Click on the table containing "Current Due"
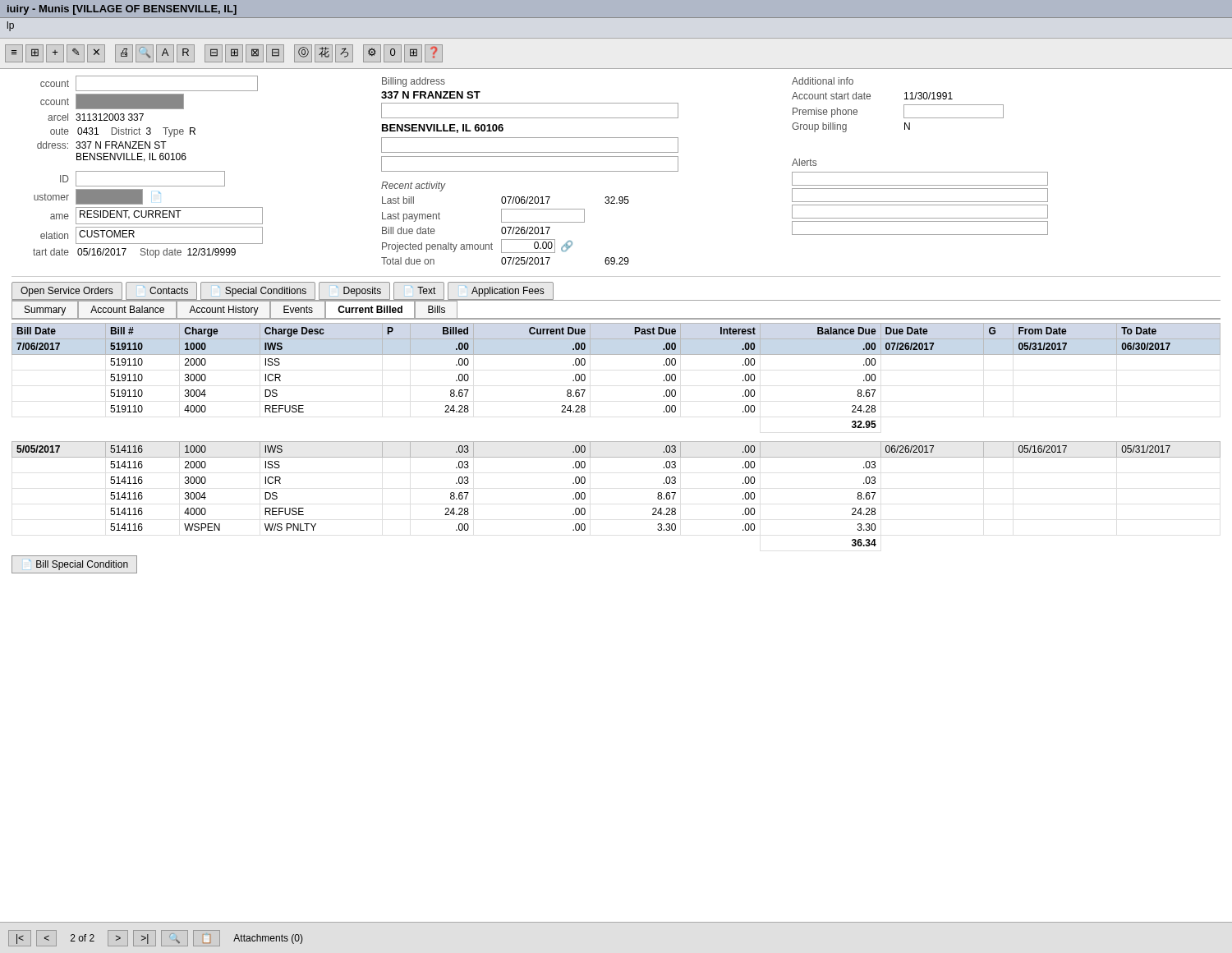 (616, 437)
